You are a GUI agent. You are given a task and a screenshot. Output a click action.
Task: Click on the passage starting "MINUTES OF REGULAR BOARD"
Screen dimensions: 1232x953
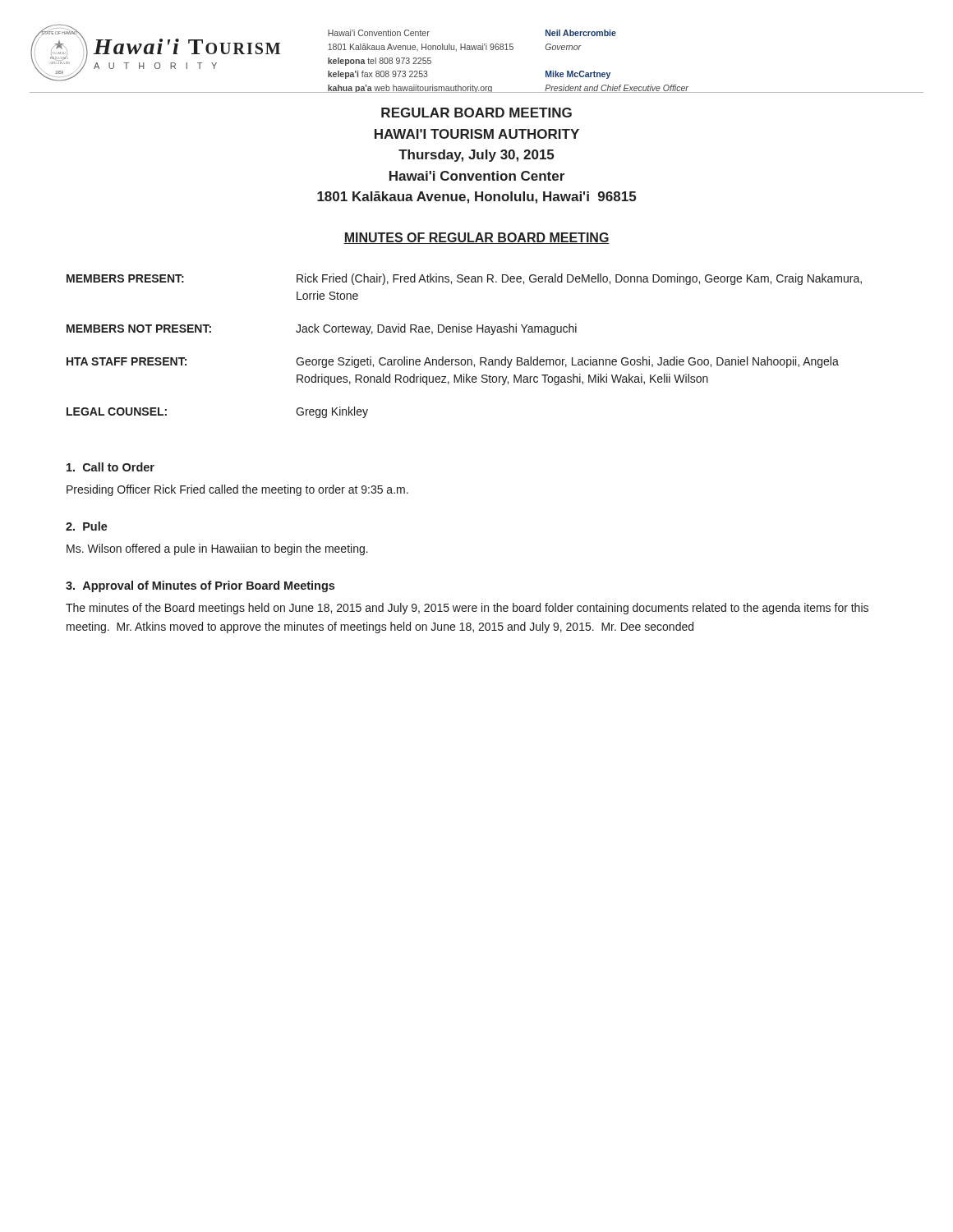(476, 237)
